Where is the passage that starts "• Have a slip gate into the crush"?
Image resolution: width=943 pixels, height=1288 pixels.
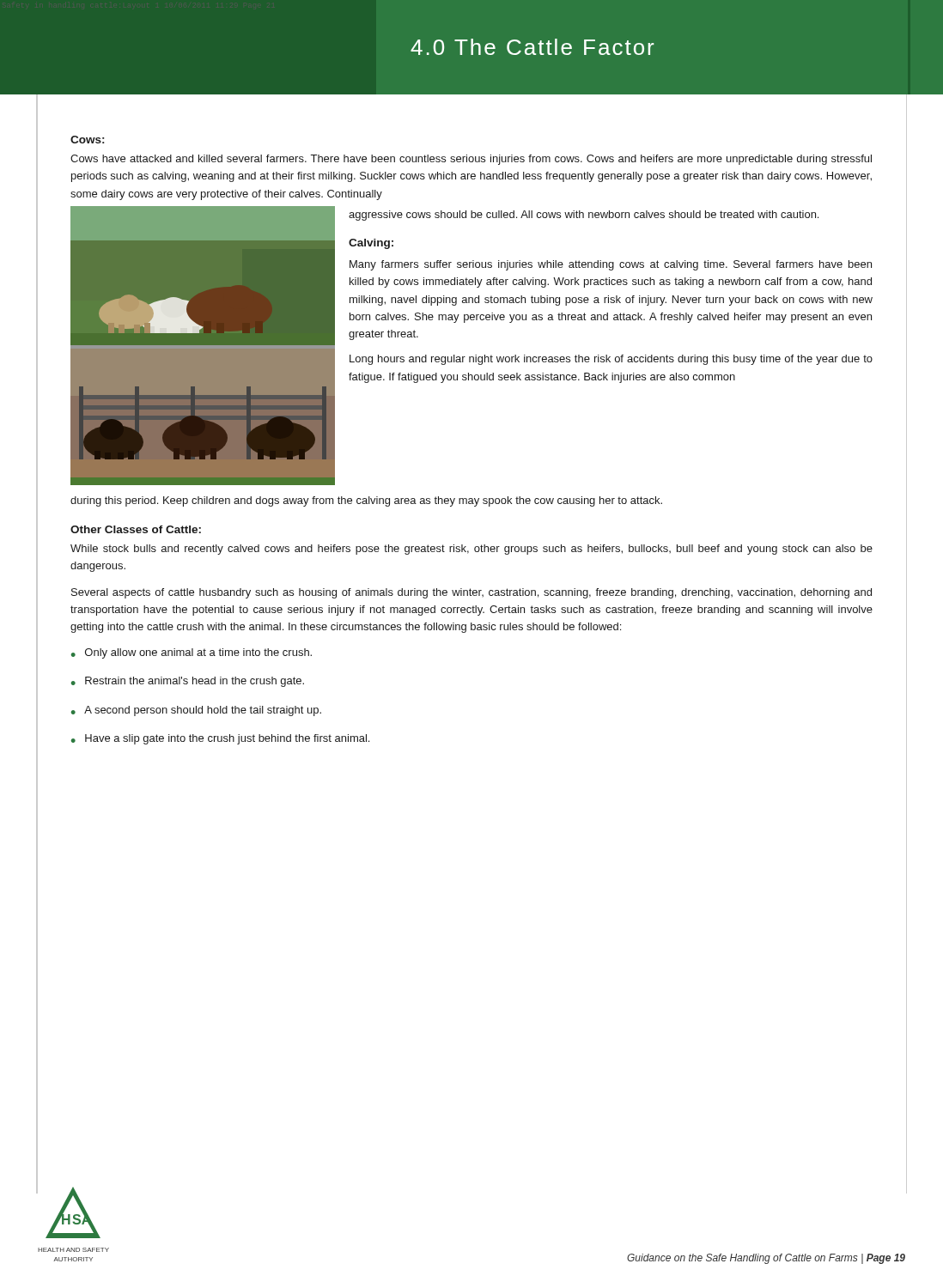(220, 741)
